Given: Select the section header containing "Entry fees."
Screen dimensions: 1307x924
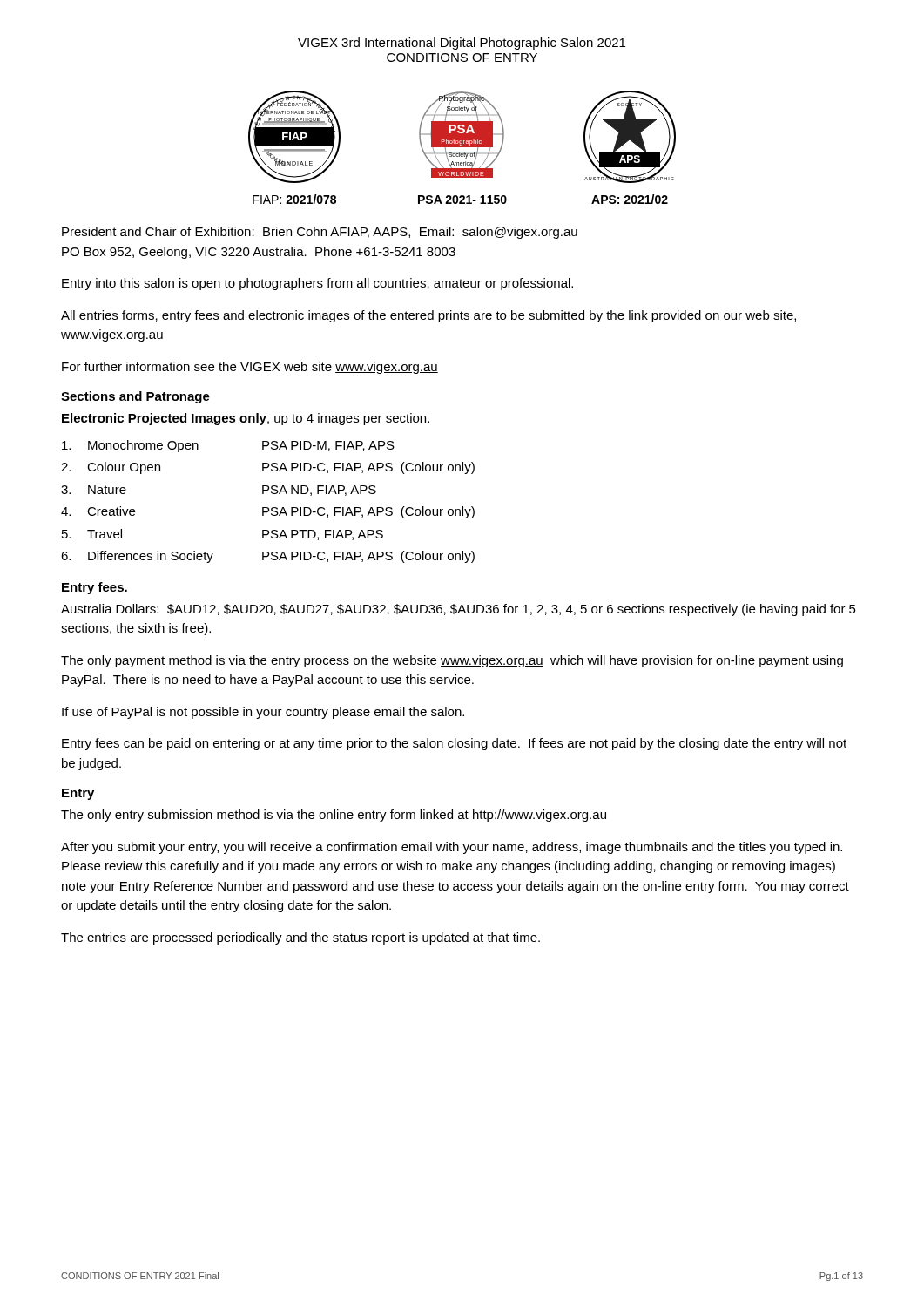Looking at the screenshot, I should pos(94,586).
